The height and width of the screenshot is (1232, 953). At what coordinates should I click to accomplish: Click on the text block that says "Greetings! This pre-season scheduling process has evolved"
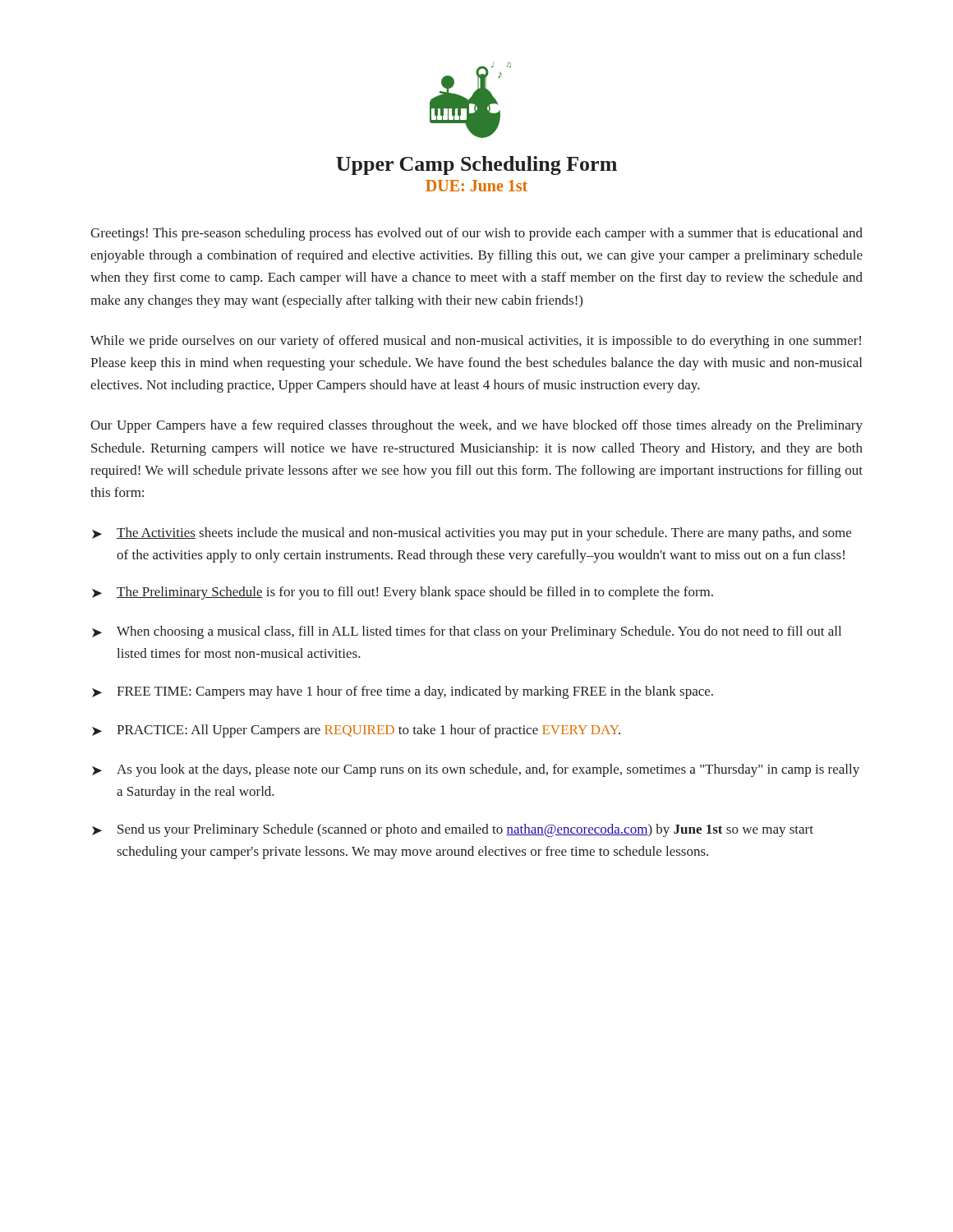tap(476, 266)
